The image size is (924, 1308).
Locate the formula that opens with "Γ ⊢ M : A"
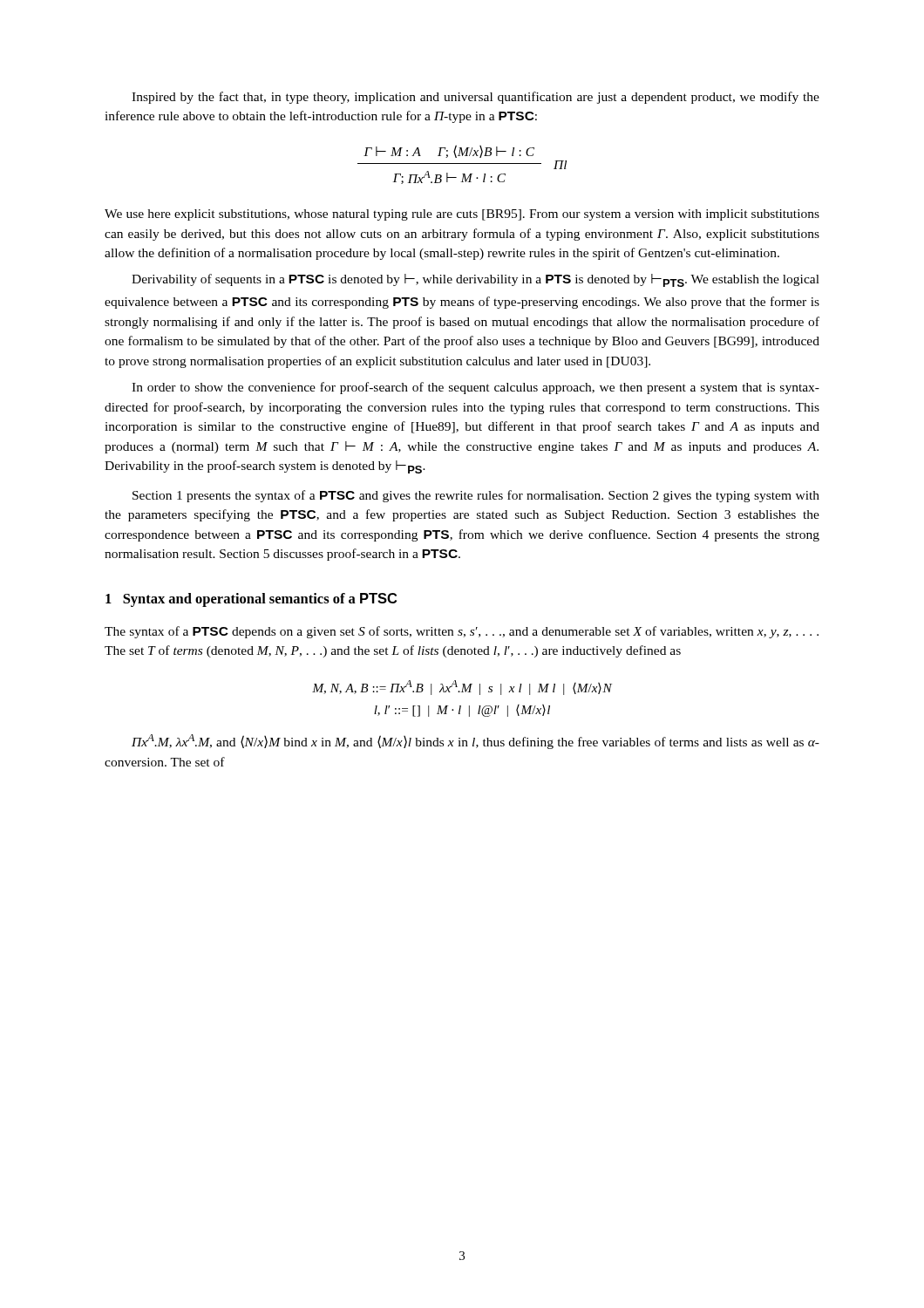pyautogui.click(x=462, y=165)
